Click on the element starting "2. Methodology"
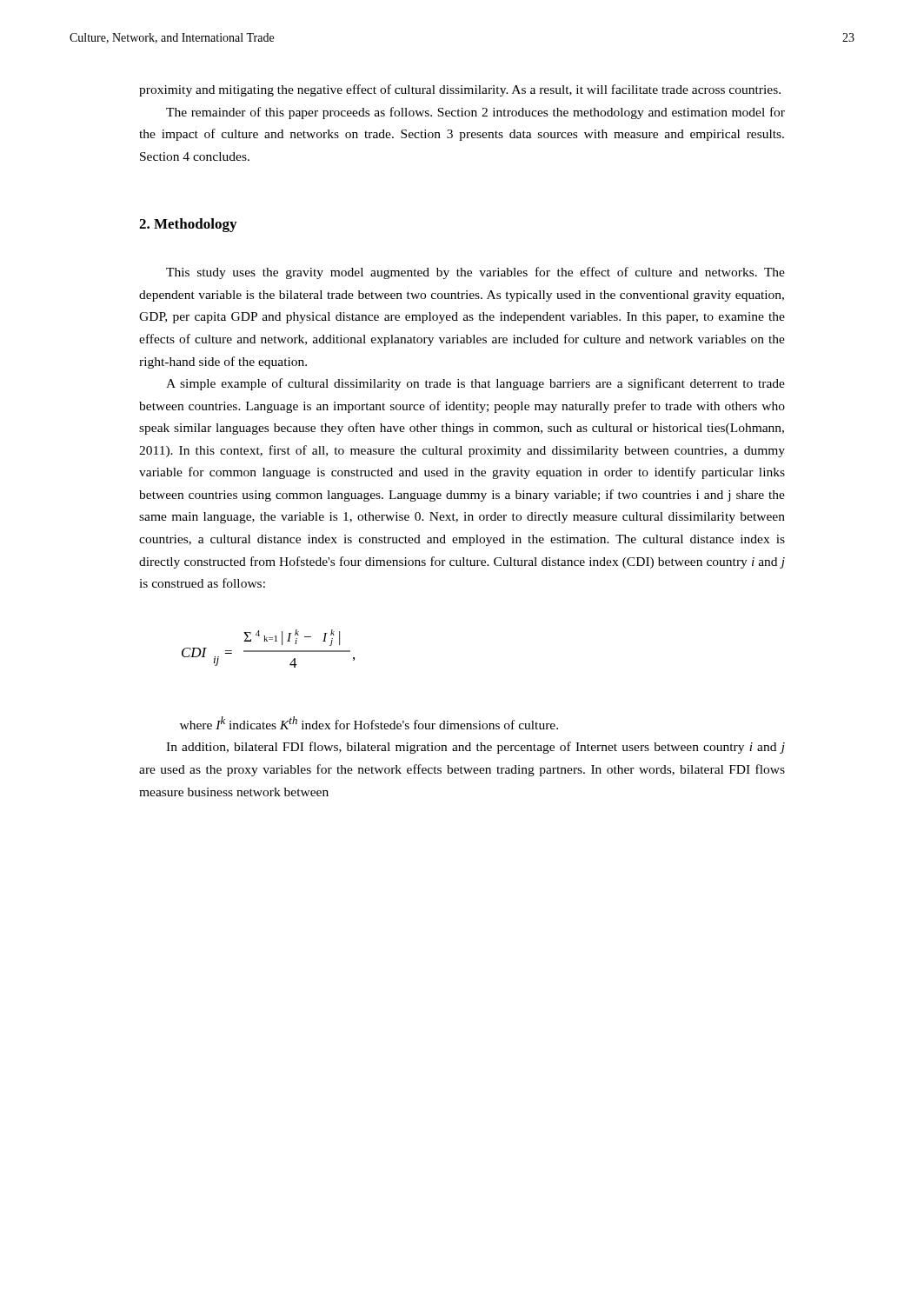The image size is (924, 1304). (x=188, y=224)
